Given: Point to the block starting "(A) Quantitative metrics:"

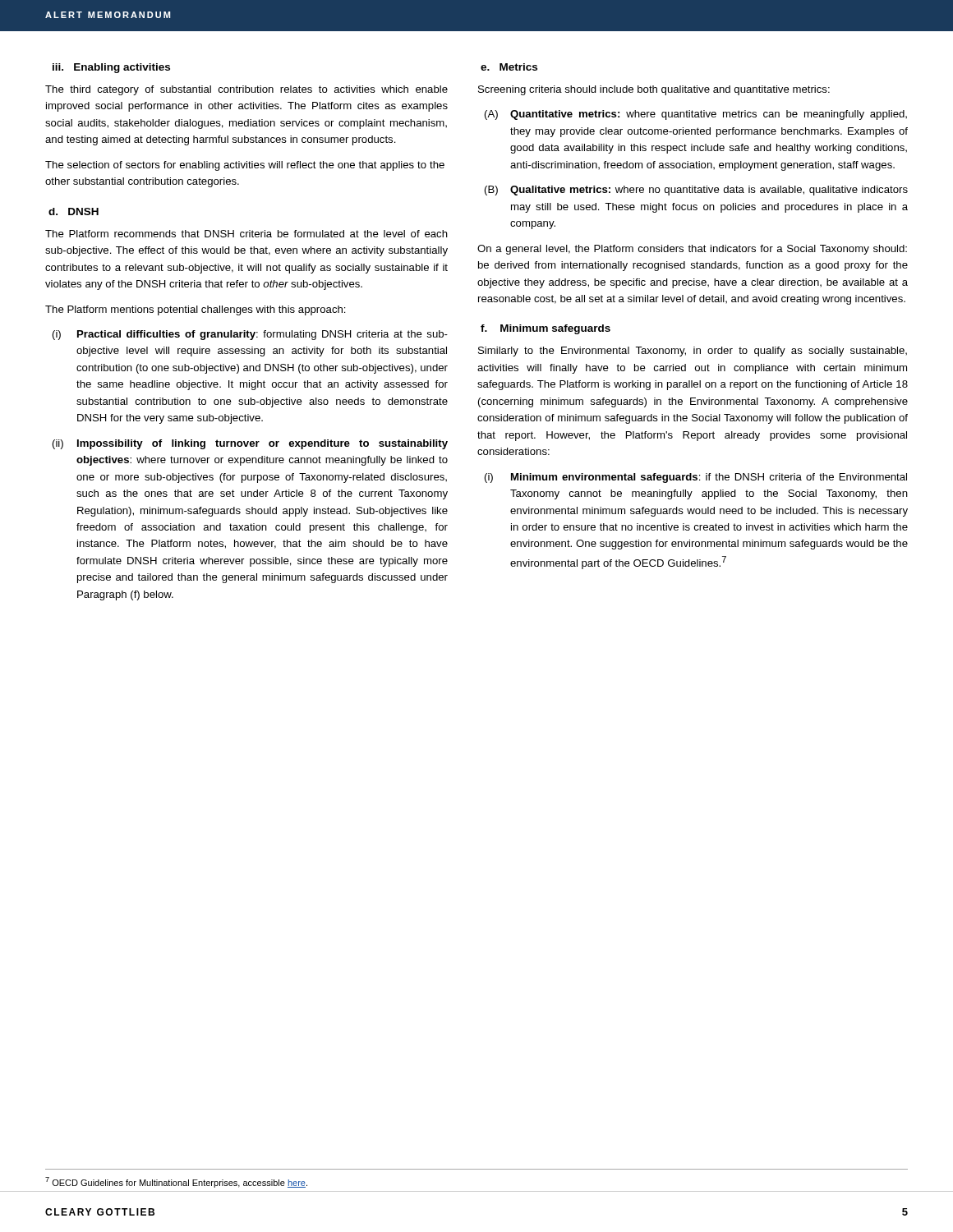Looking at the screenshot, I should point(696,140).
